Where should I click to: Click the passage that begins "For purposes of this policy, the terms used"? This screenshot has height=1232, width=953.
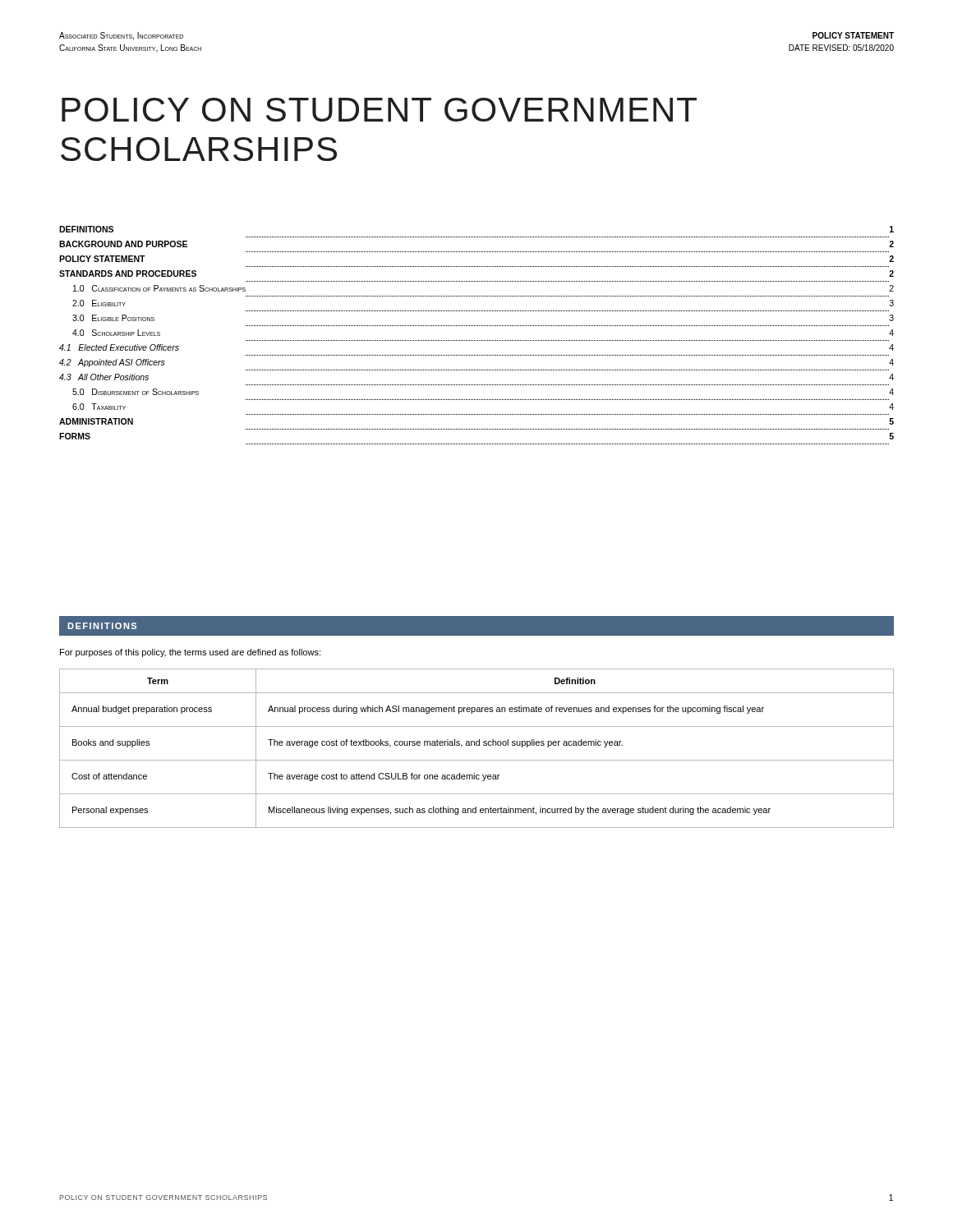pos(190,652)
